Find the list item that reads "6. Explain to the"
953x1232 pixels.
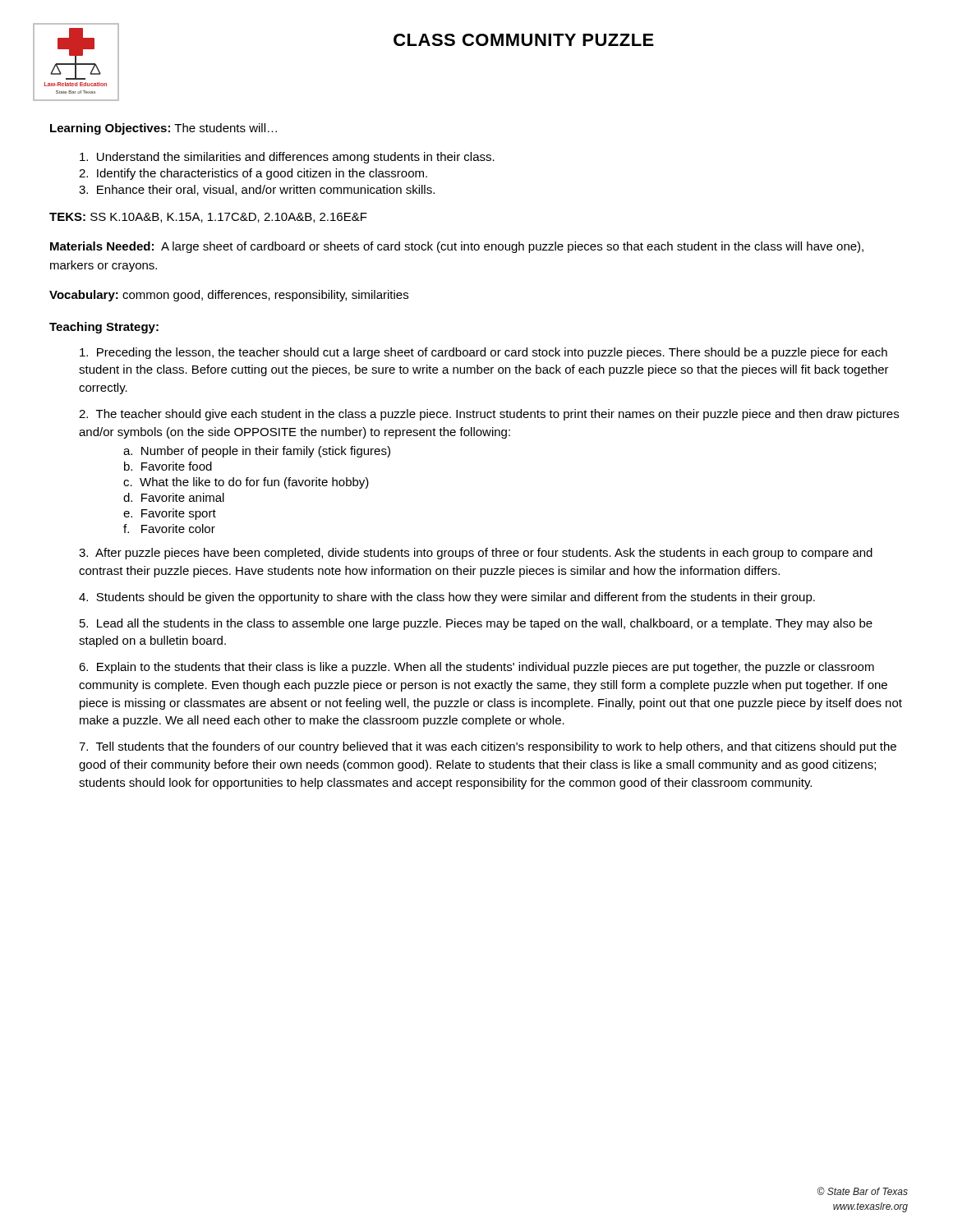coord(490,693)
